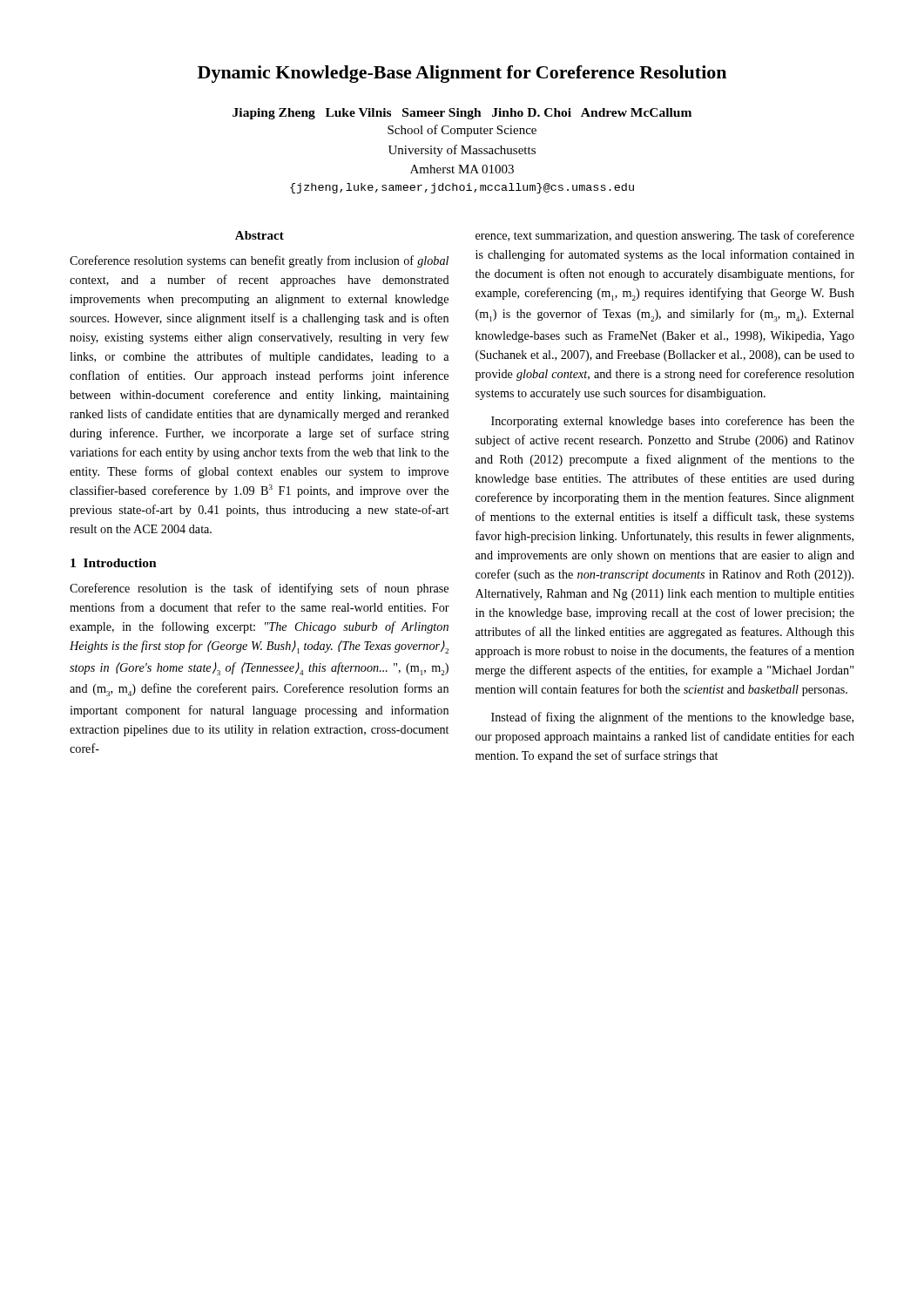924x1307 pixels.
Task: Locate the title
Action: tap(462, 72)
